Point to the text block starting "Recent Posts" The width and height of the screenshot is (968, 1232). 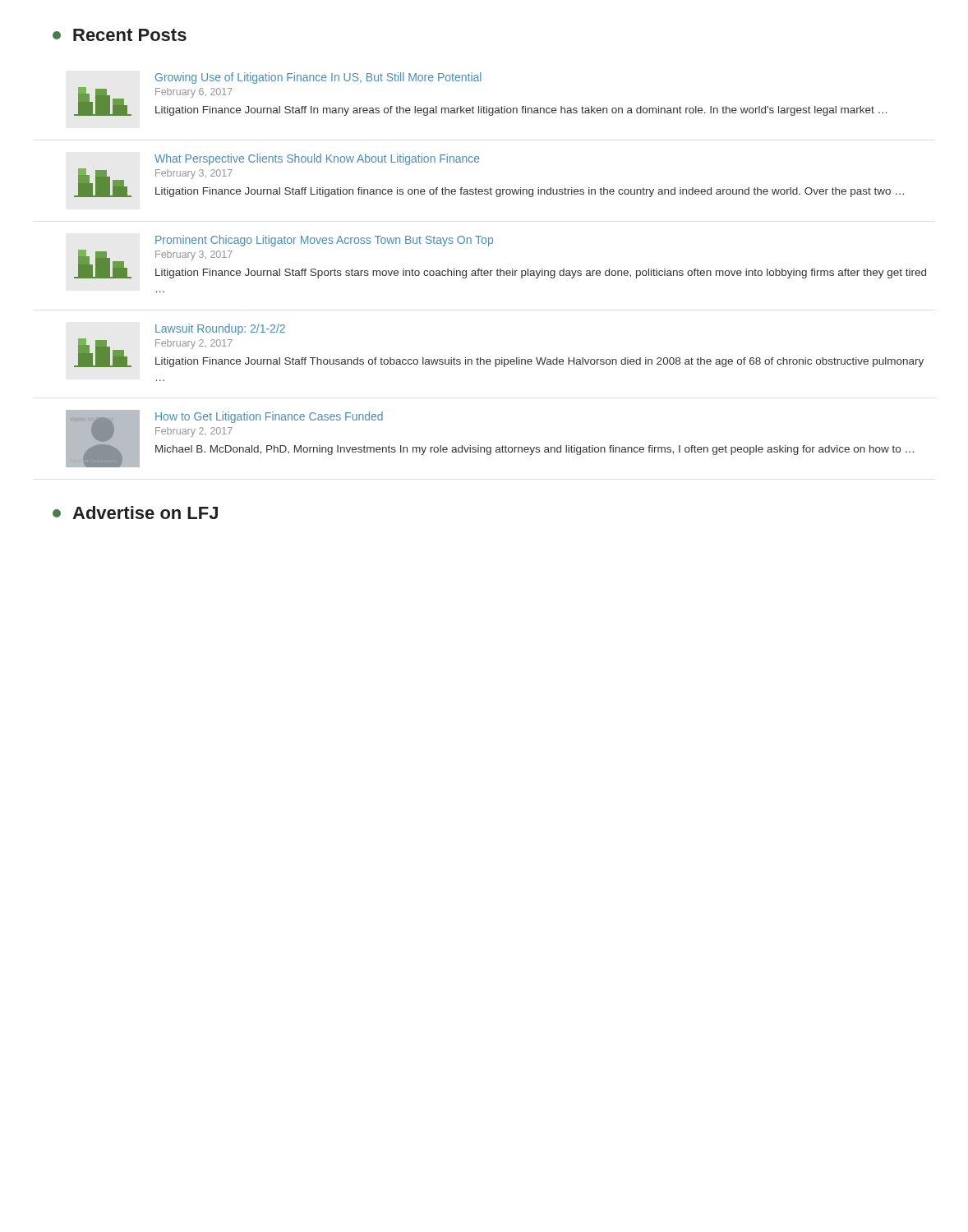(x=120, y=35)
